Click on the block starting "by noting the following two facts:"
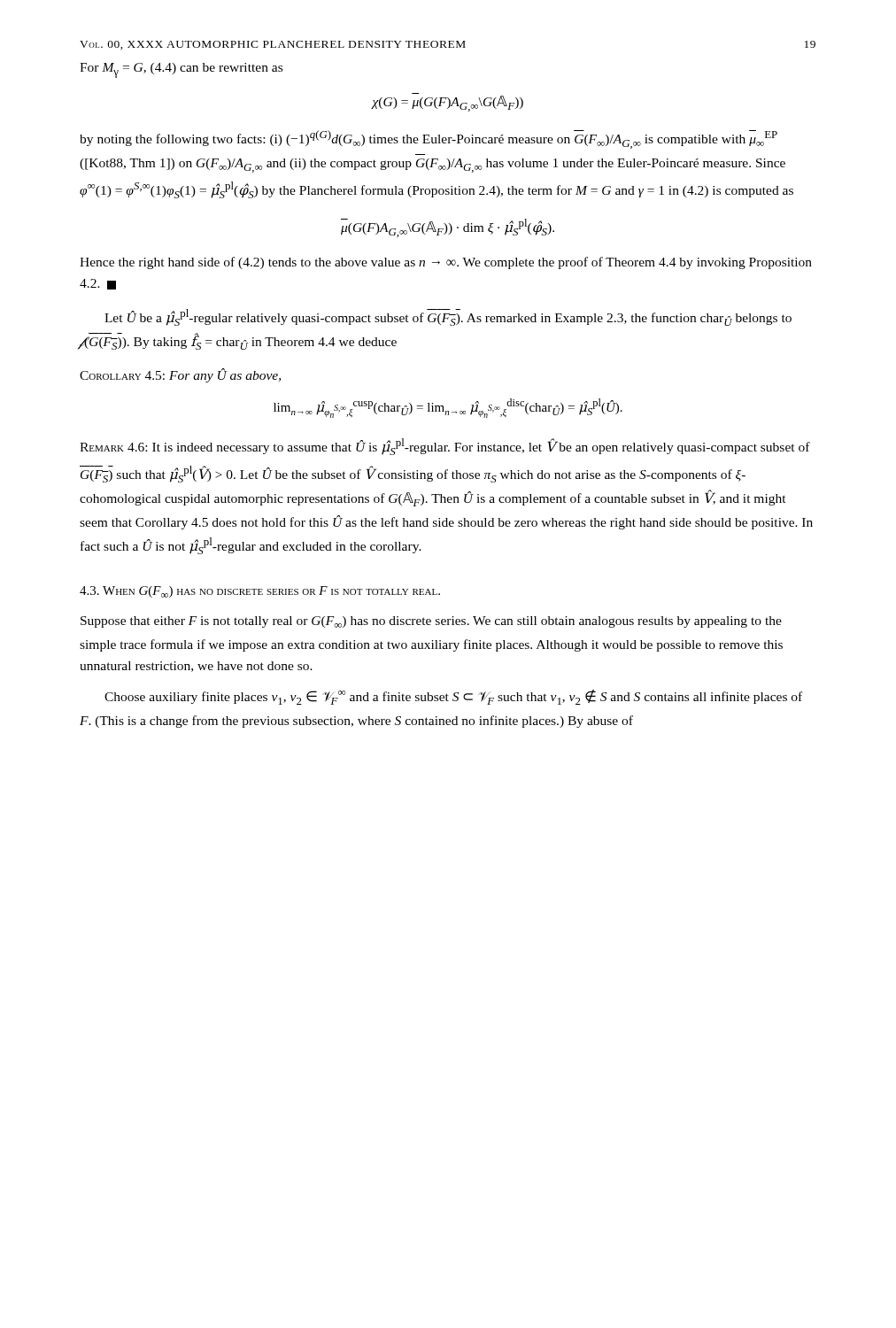This screenshot has height=1328, width=896. pos(448,165)
